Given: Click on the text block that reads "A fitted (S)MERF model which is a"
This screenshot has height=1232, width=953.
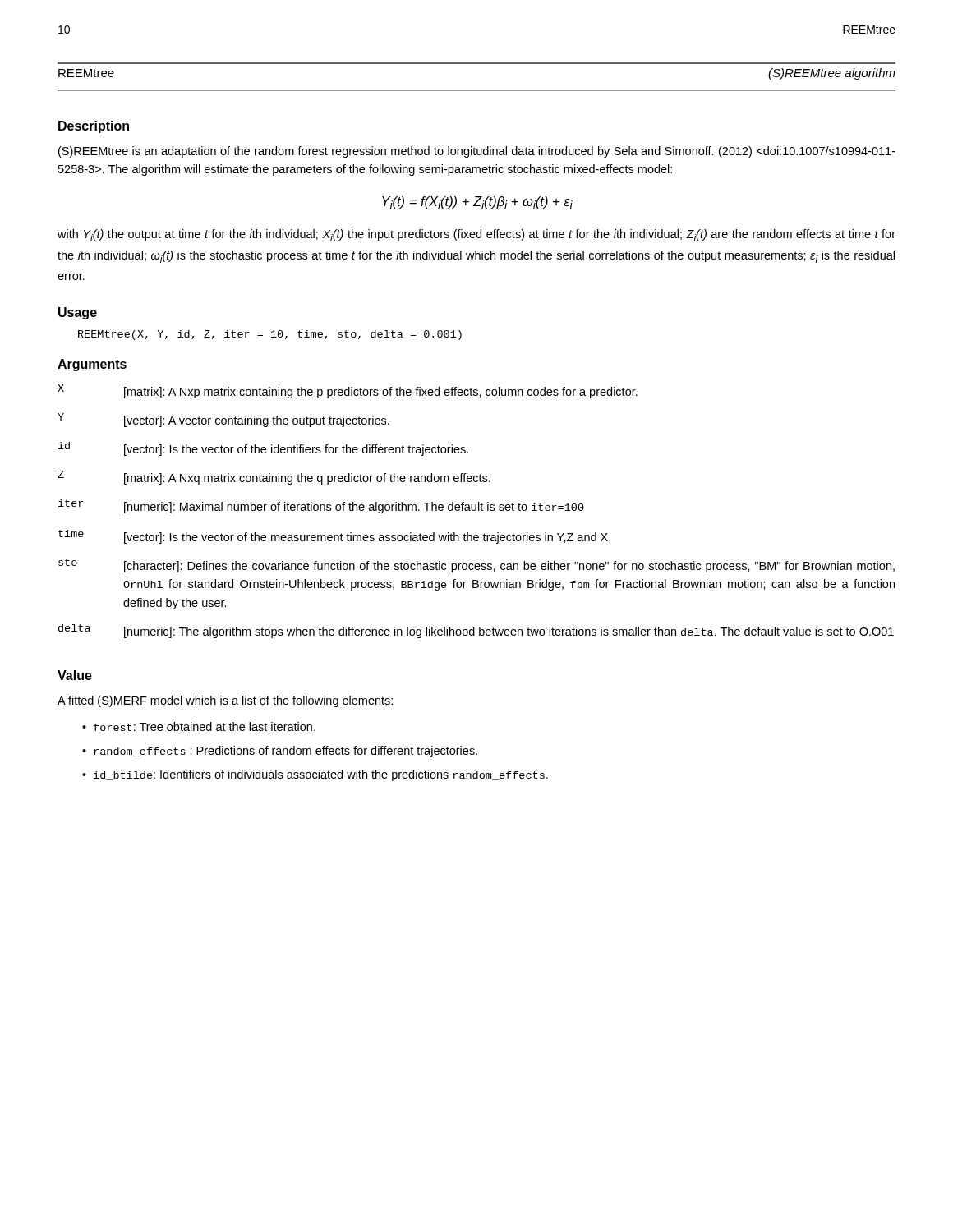Looking at the screenshot, I should pyautogui.click(x=226, y=700).
